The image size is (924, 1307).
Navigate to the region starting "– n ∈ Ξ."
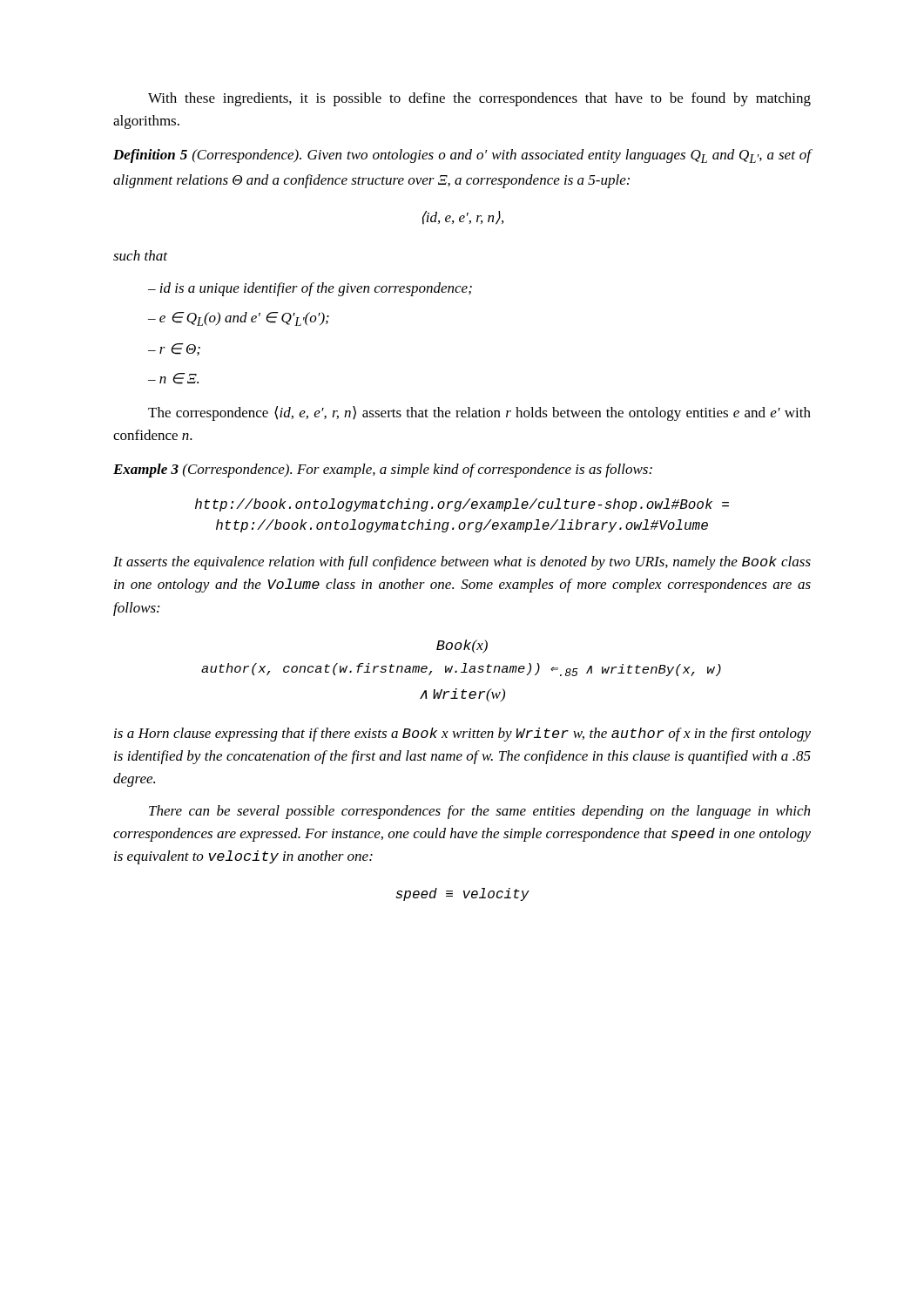pos(173,379)
